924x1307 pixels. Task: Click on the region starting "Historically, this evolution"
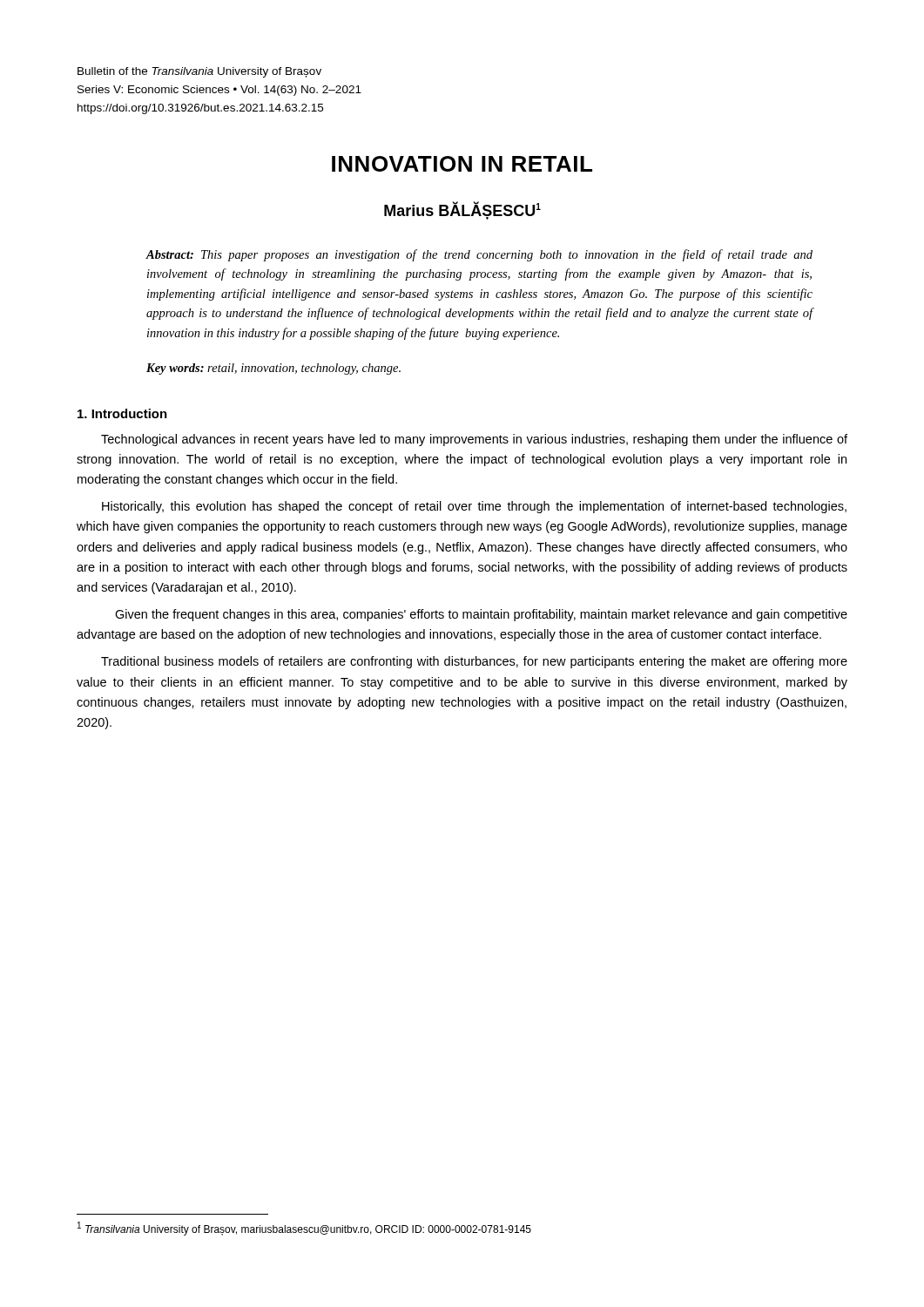462,547
